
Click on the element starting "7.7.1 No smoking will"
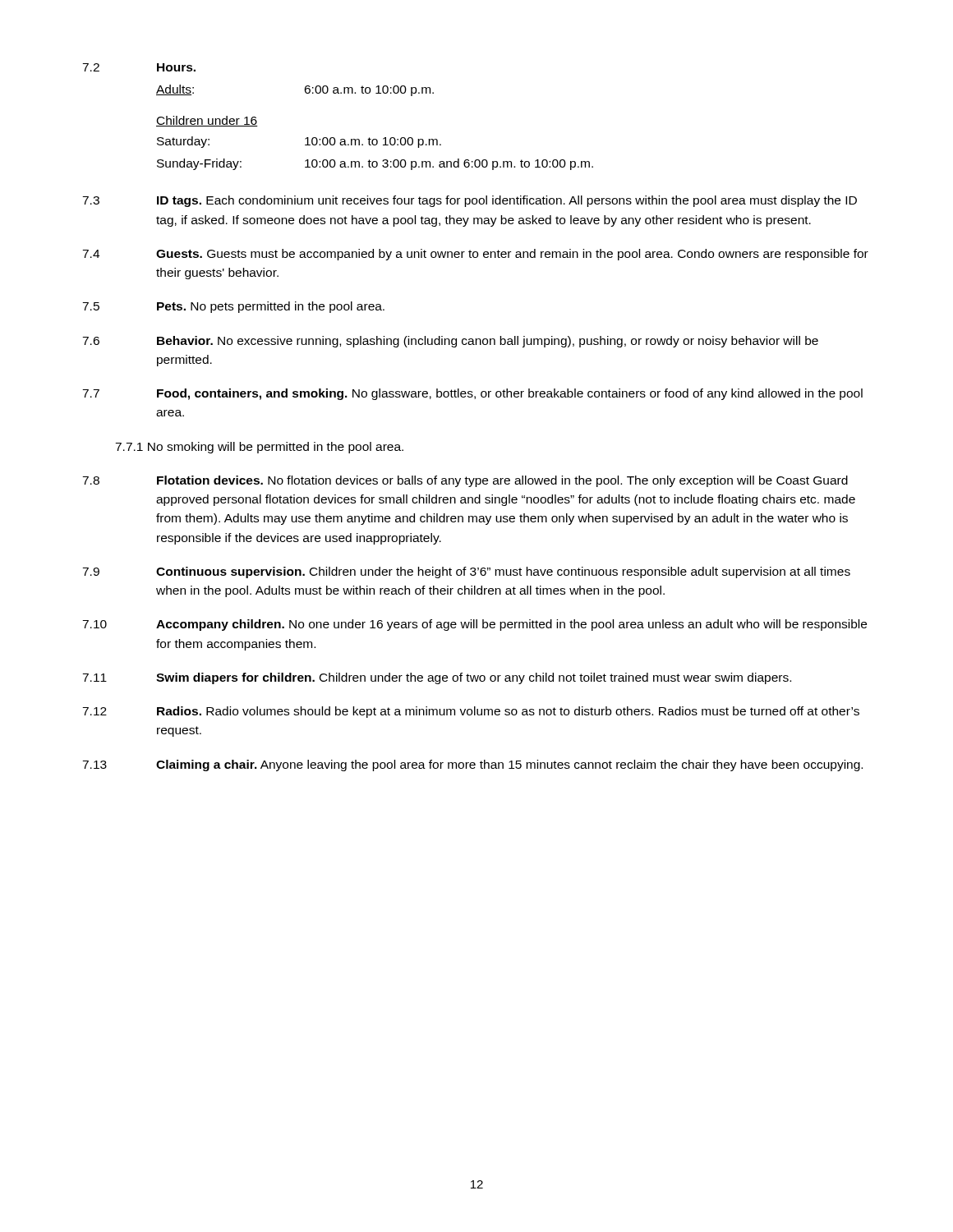pos(260,446)
